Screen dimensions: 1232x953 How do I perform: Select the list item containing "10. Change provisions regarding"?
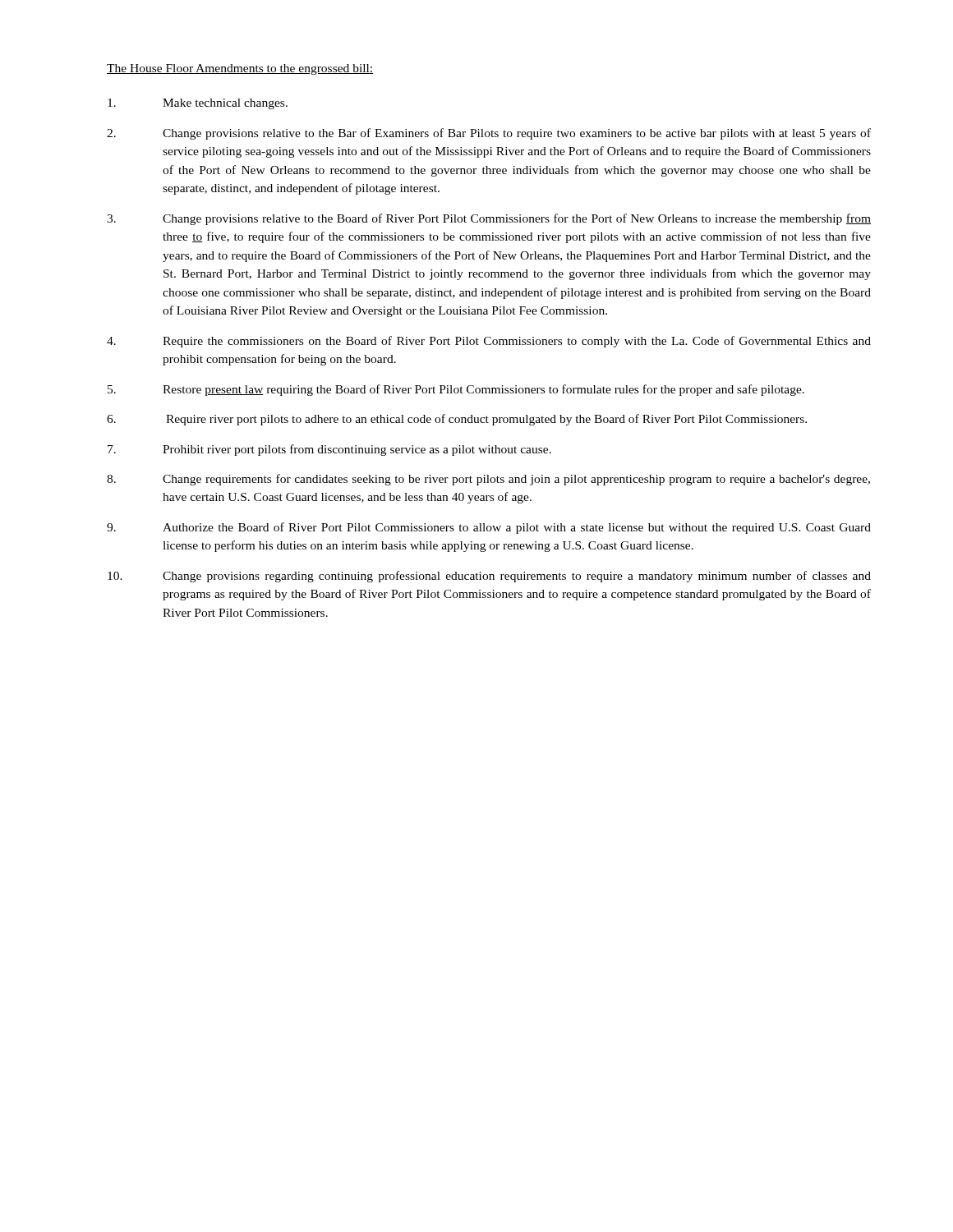pyautogui.click(x=489, y=594)
